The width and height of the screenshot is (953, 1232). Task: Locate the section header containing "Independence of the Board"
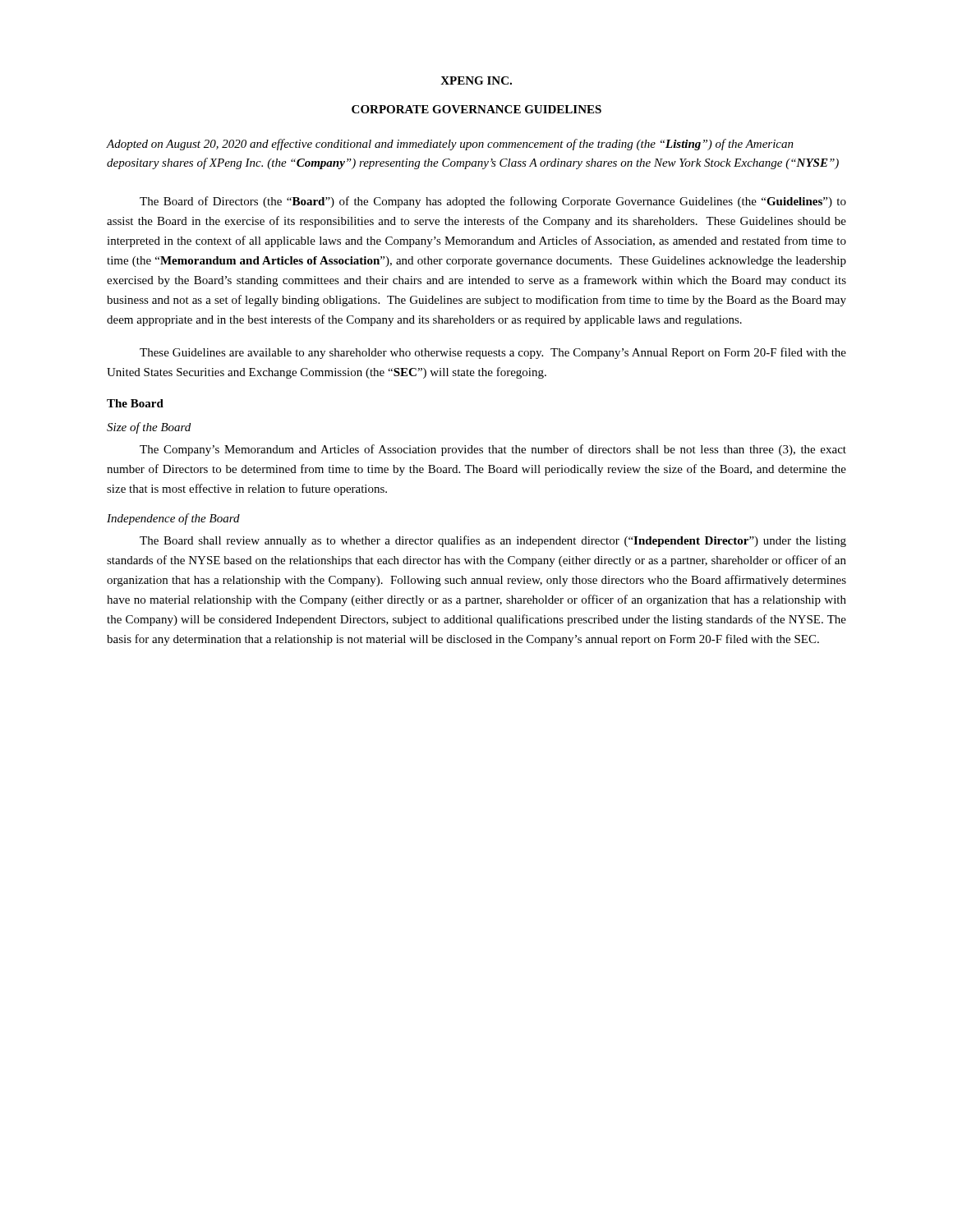tap(173, 518)
